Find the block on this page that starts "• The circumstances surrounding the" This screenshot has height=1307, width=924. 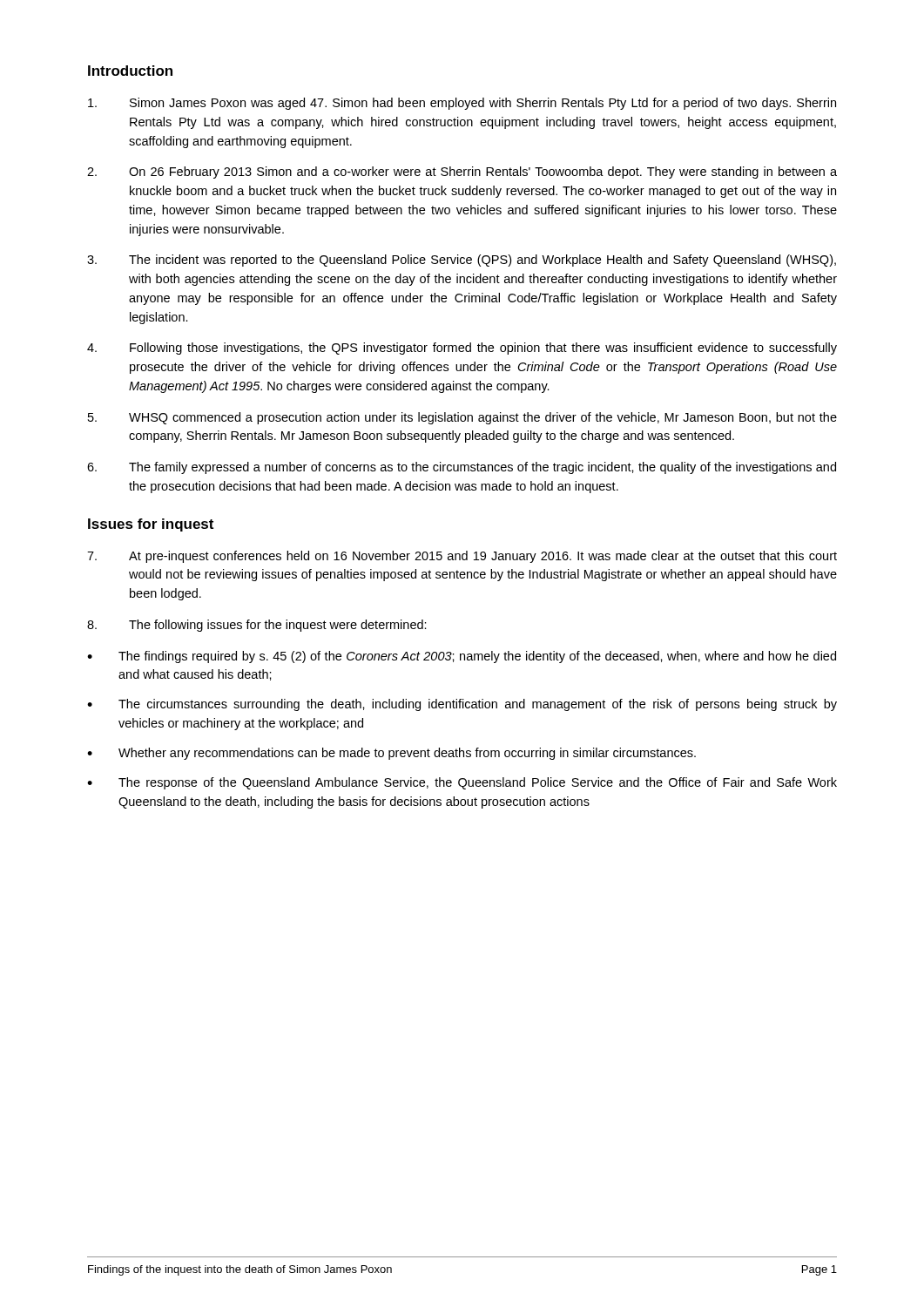(462, 714)
